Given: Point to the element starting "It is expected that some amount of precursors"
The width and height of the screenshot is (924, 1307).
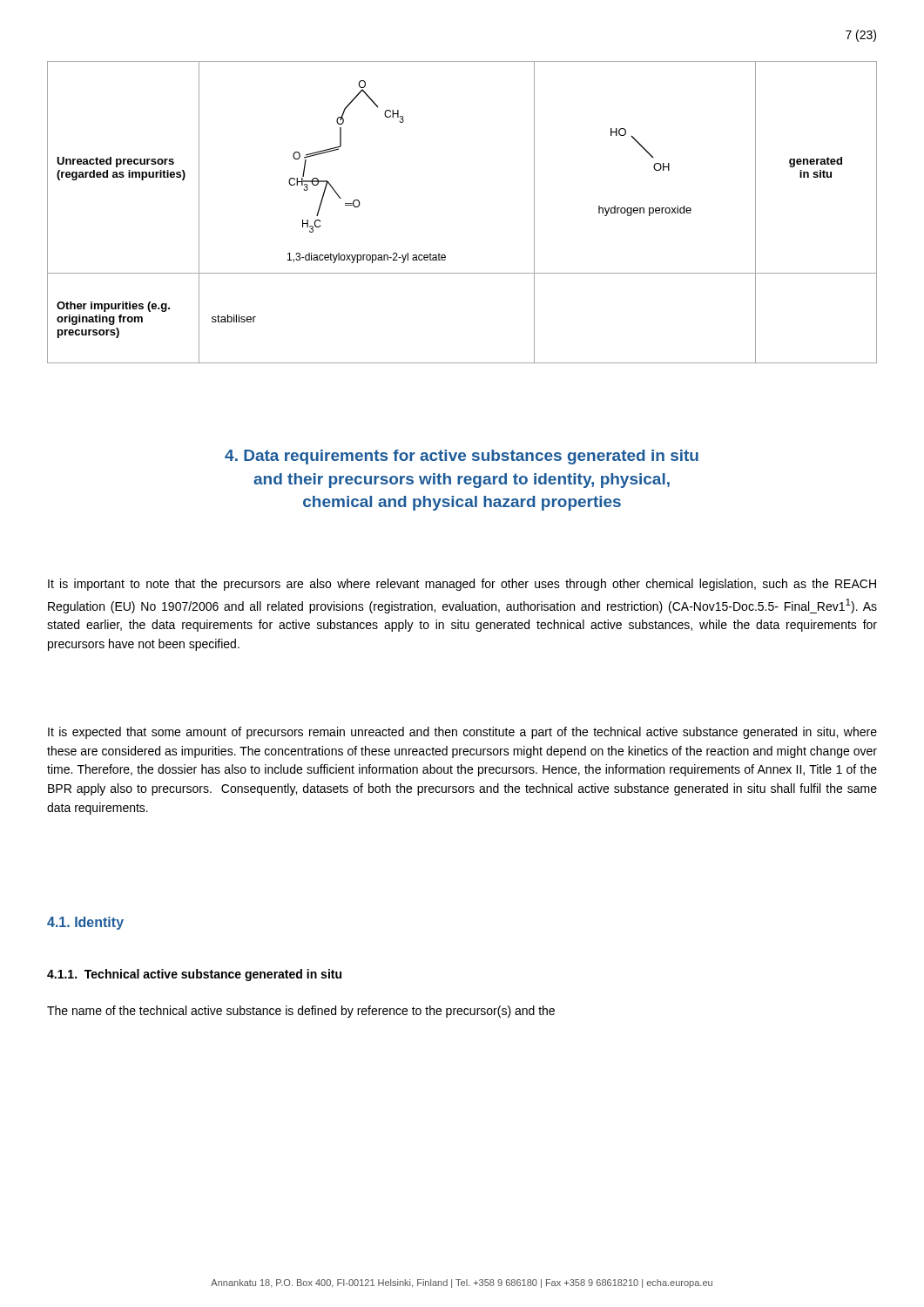Looking at the screenshot, I should (x=462, y=770).
